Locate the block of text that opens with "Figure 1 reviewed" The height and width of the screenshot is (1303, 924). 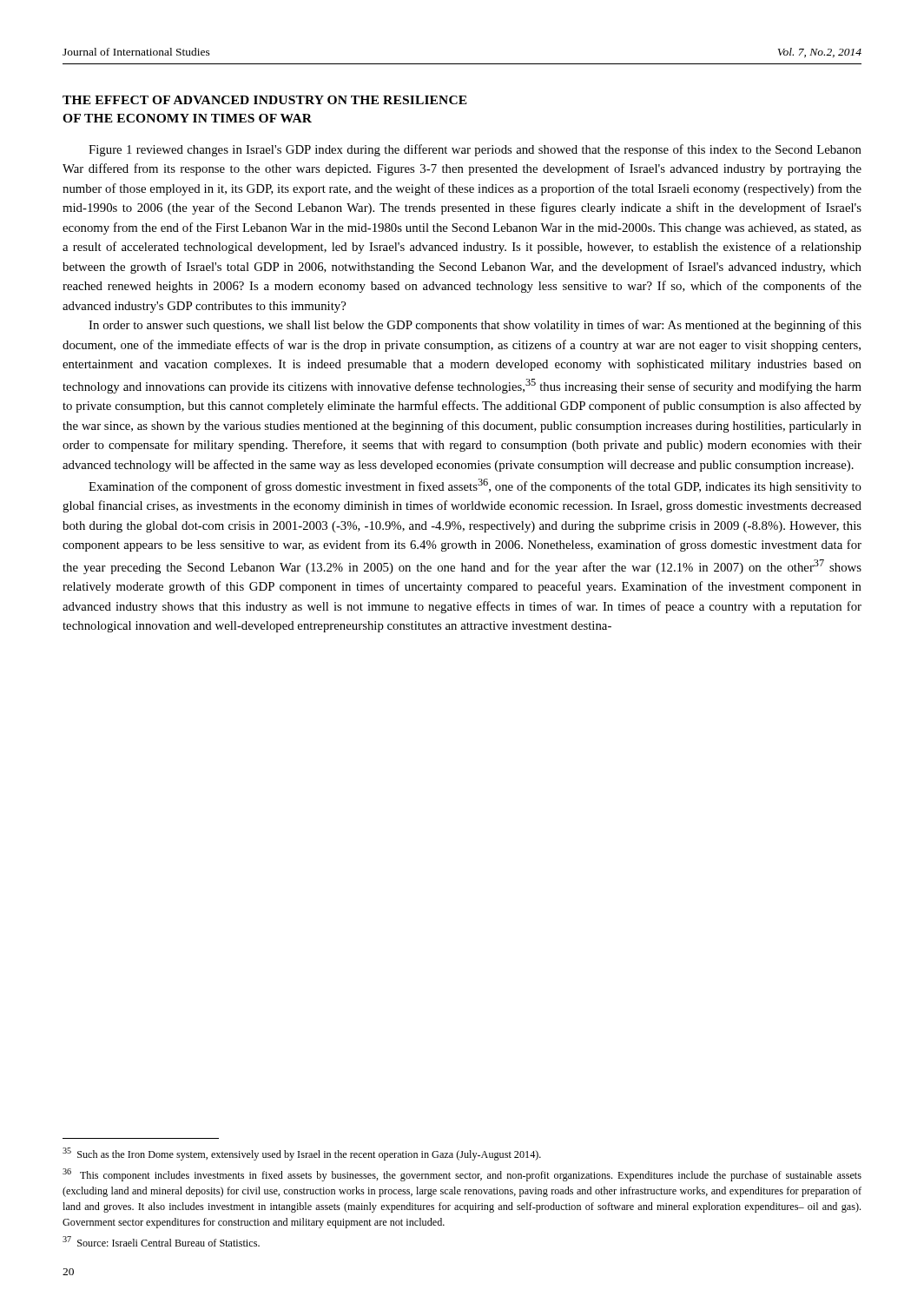tap(462, 227)
